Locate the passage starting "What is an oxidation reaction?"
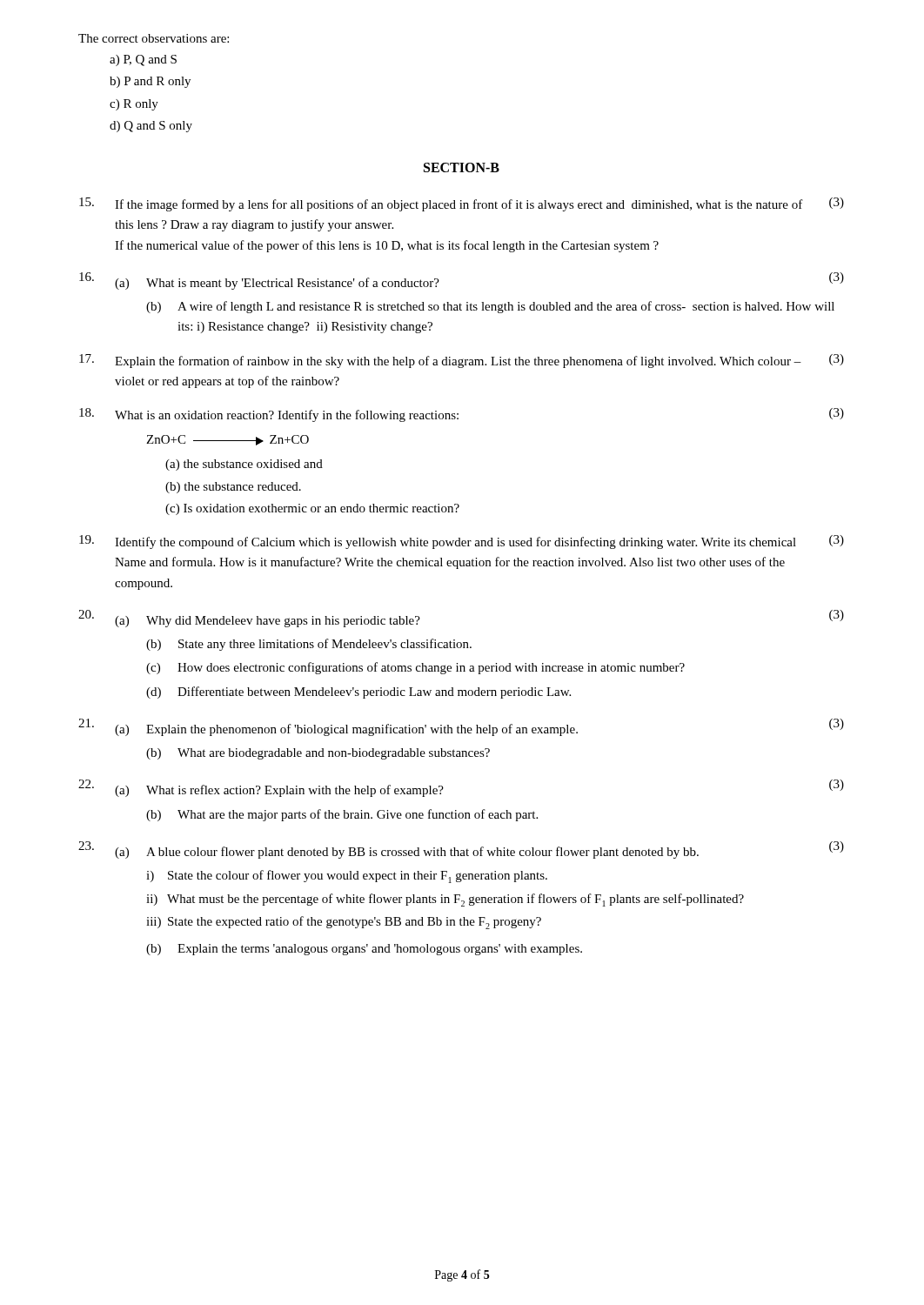924x1305 pixels. pyautogui.click(x=461, y=416)
